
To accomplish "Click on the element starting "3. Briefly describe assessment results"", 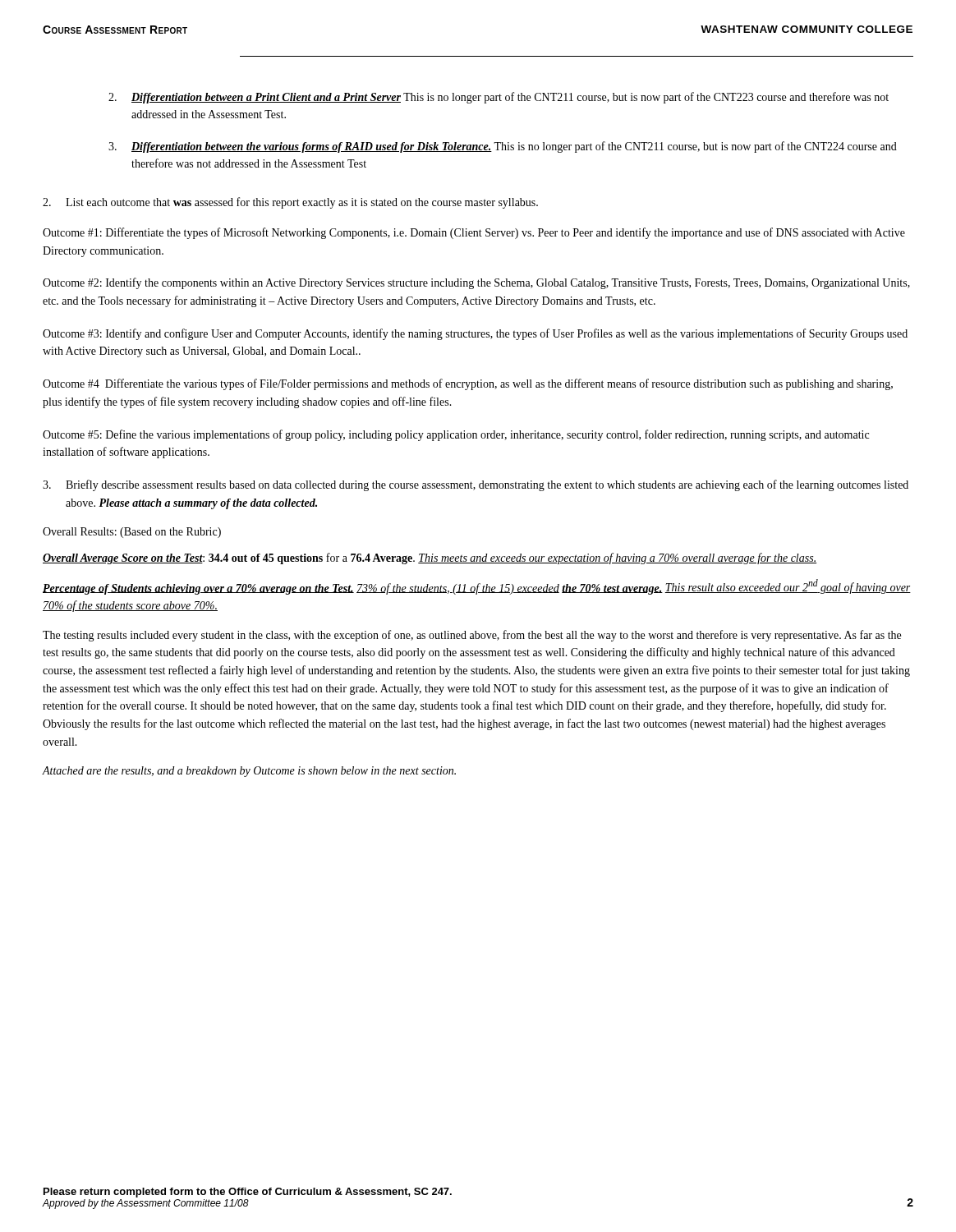I will pos(478,494).
